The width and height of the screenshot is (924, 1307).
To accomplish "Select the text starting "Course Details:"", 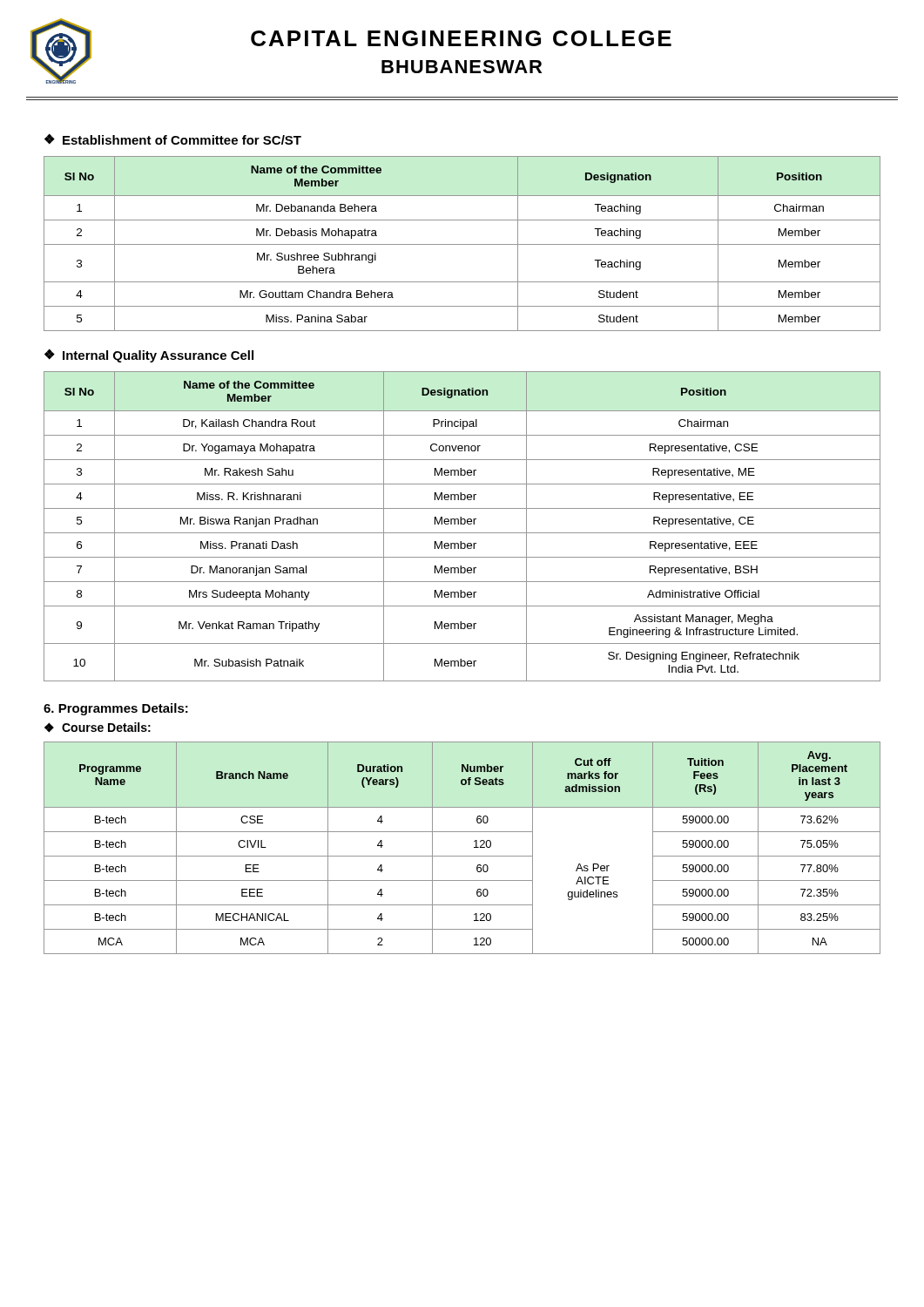I will pyautogui.click(x=107, y=728).
